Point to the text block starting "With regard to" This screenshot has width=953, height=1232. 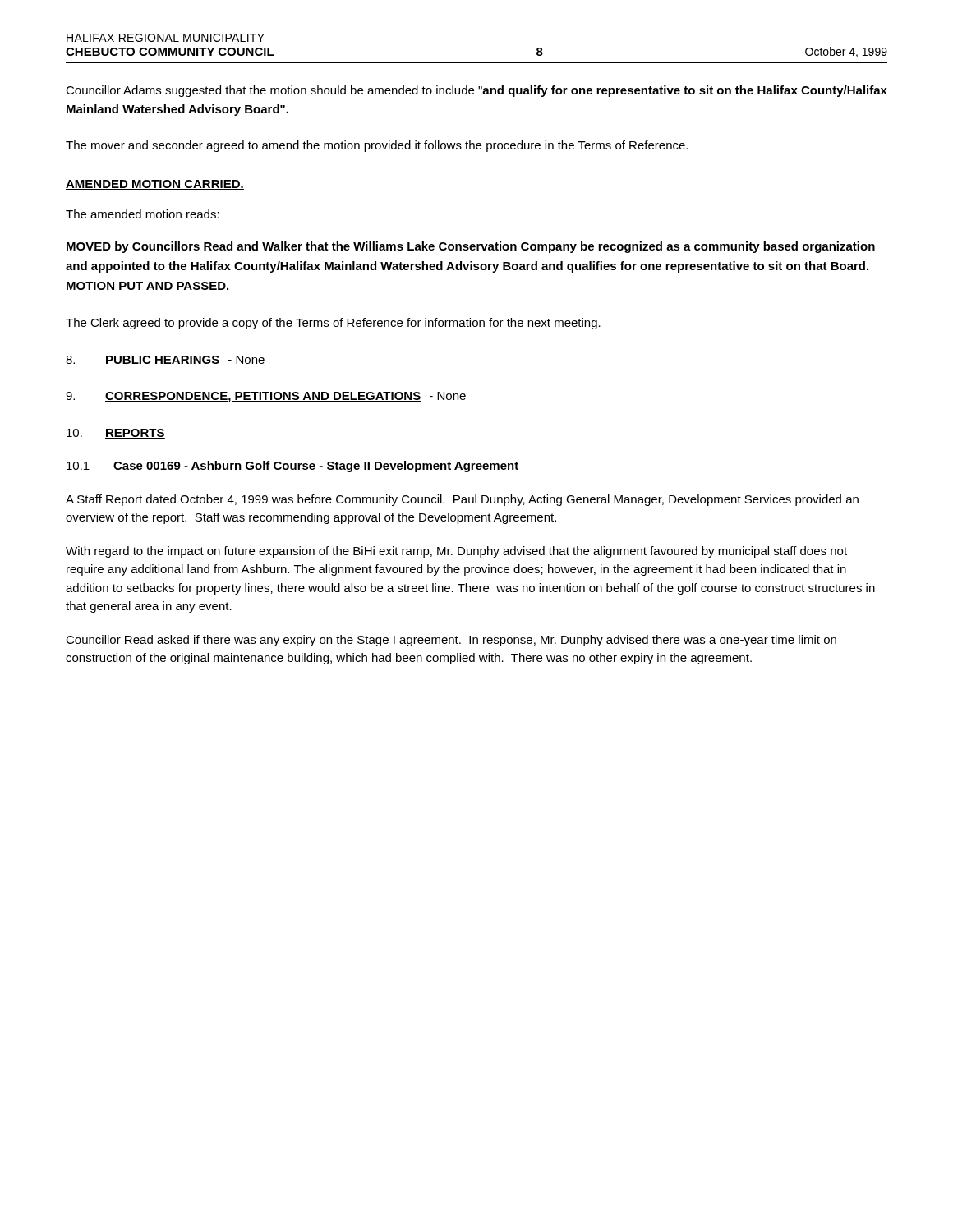[x=470, y=578]
